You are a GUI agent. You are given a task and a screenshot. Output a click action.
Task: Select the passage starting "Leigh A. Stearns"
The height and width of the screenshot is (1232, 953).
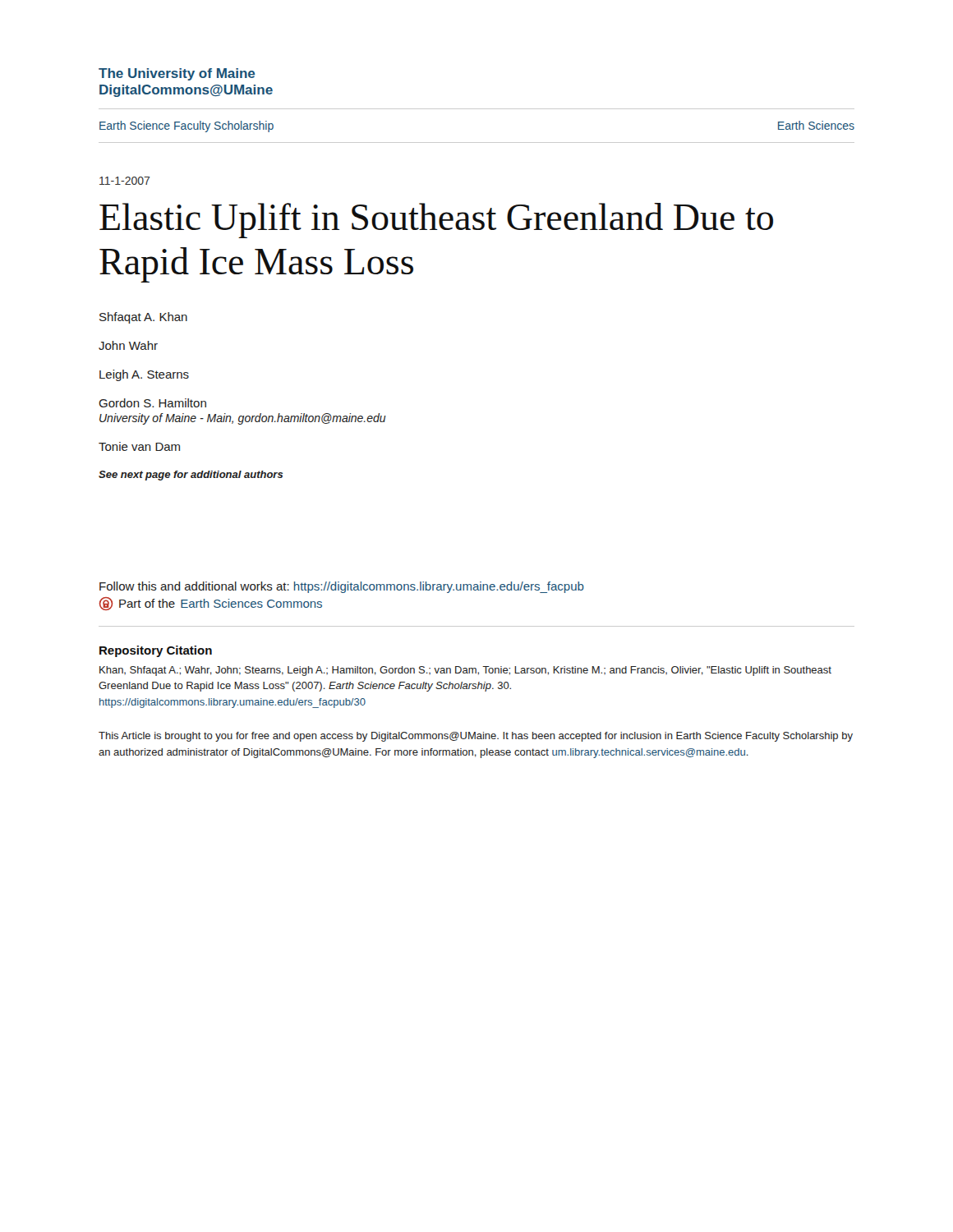[144, 374]
